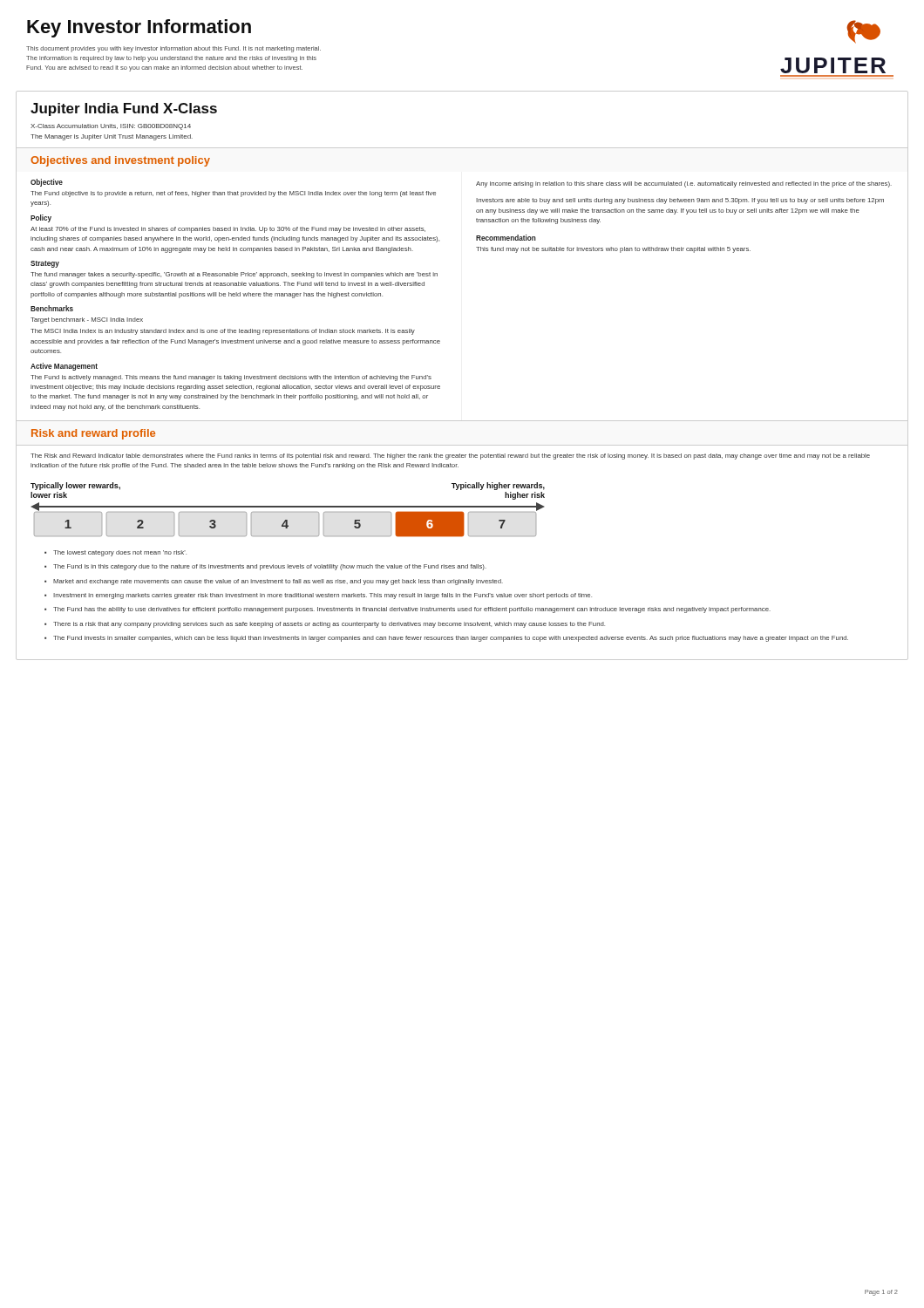Screen dimensions: 1308x924
Task: Point to the block starting "The fund manager takes a security-specific, 'Growth at"
Action: point(234,284)
